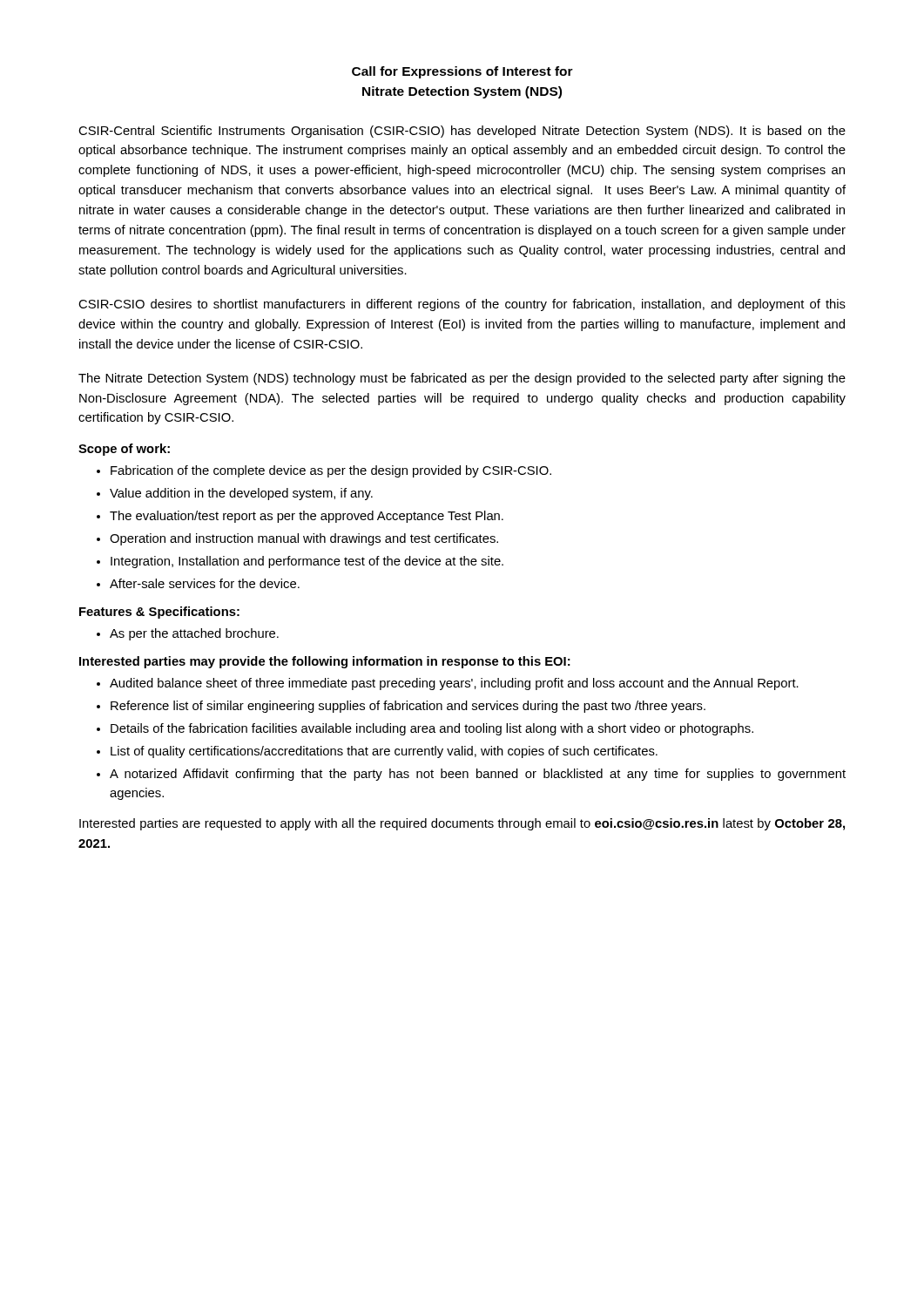Point to the element starting "Interested parties are requested to apply"
This screenshot has width=924, height=1307.
tap(462, 834)
